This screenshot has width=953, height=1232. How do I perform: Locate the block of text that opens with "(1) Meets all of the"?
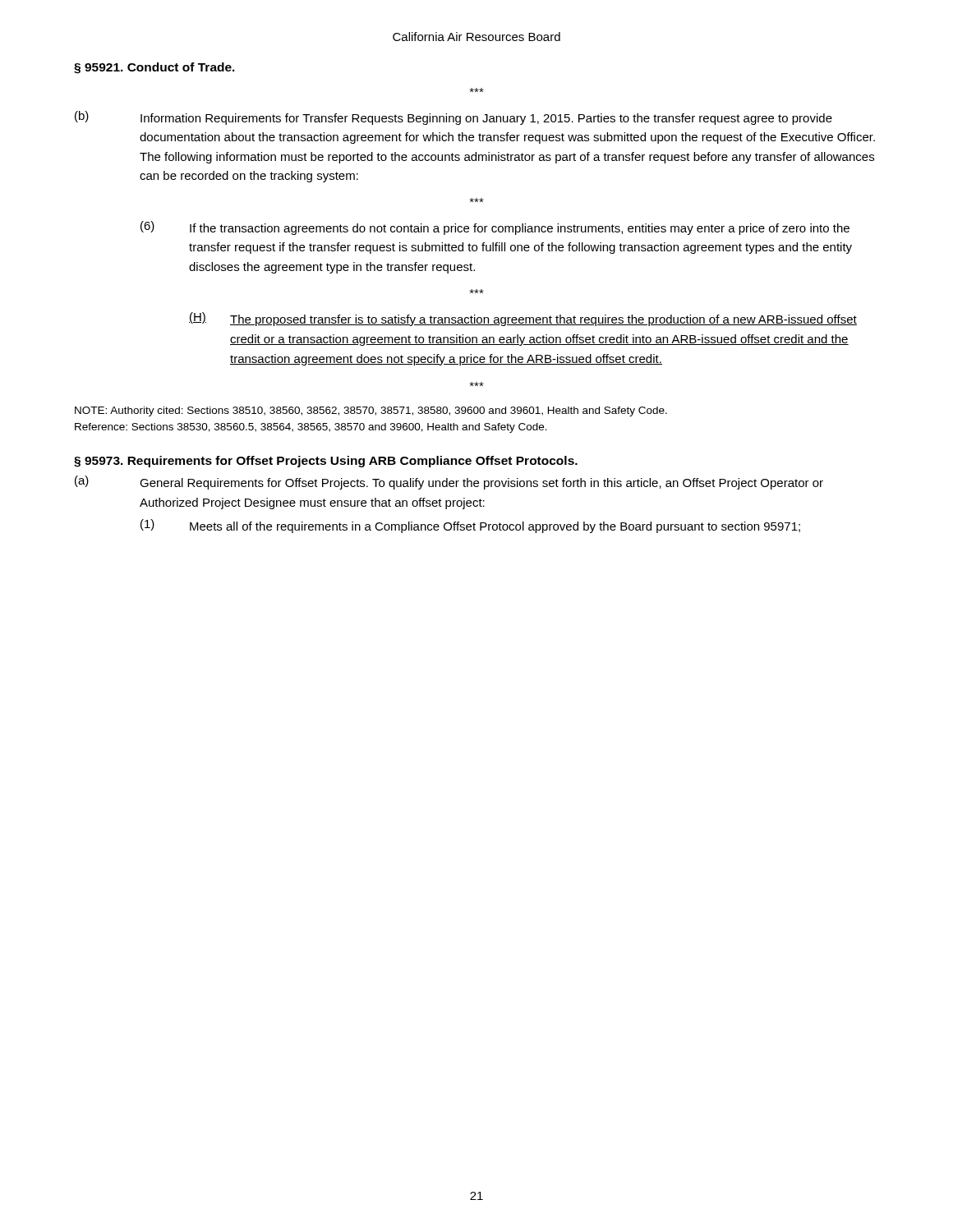click(509, 526)
